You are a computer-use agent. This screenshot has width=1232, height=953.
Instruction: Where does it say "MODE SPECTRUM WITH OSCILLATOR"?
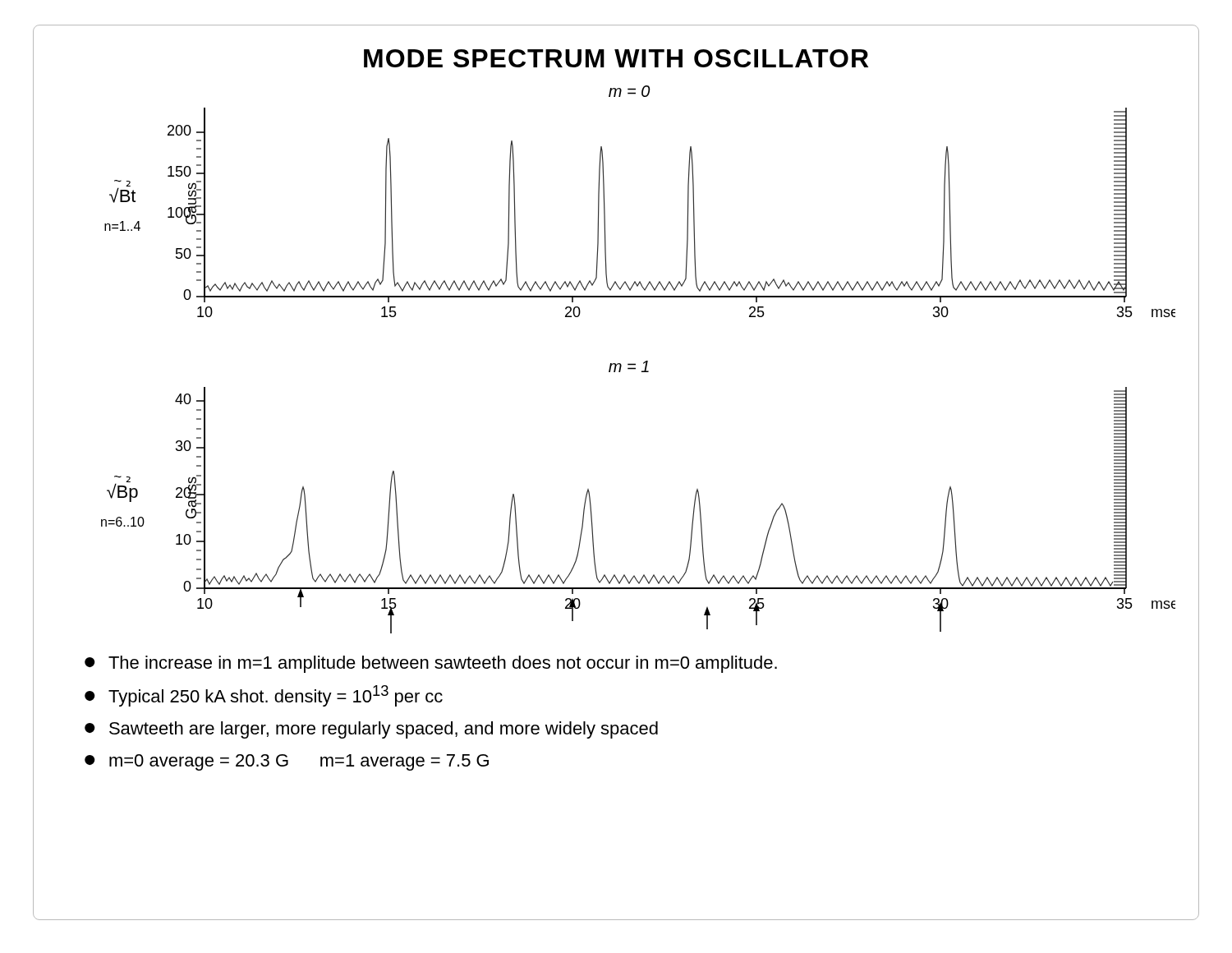pyautogui.click(x=616, y=58)
